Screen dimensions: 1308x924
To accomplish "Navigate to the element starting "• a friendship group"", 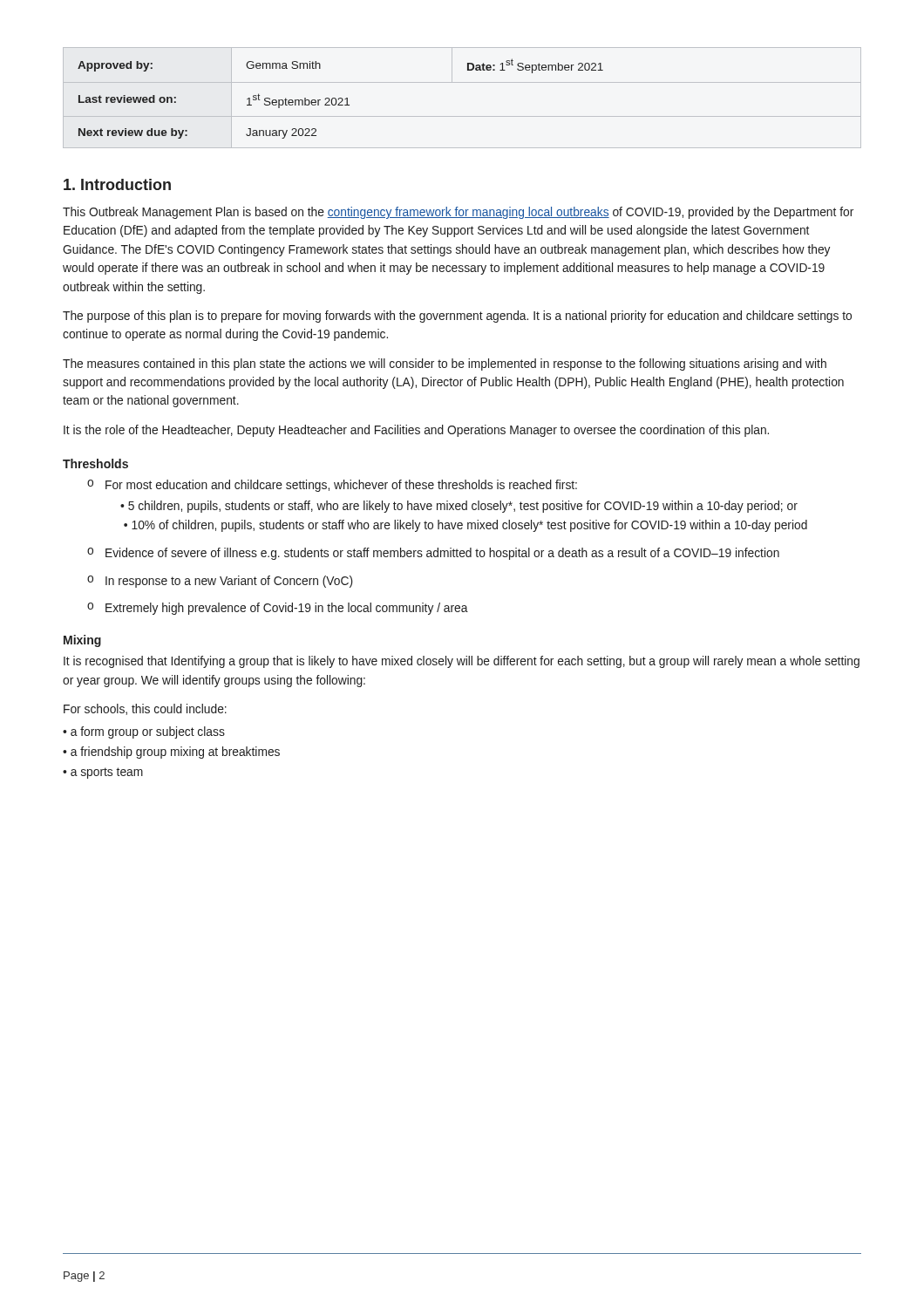I will coord(171,752).
